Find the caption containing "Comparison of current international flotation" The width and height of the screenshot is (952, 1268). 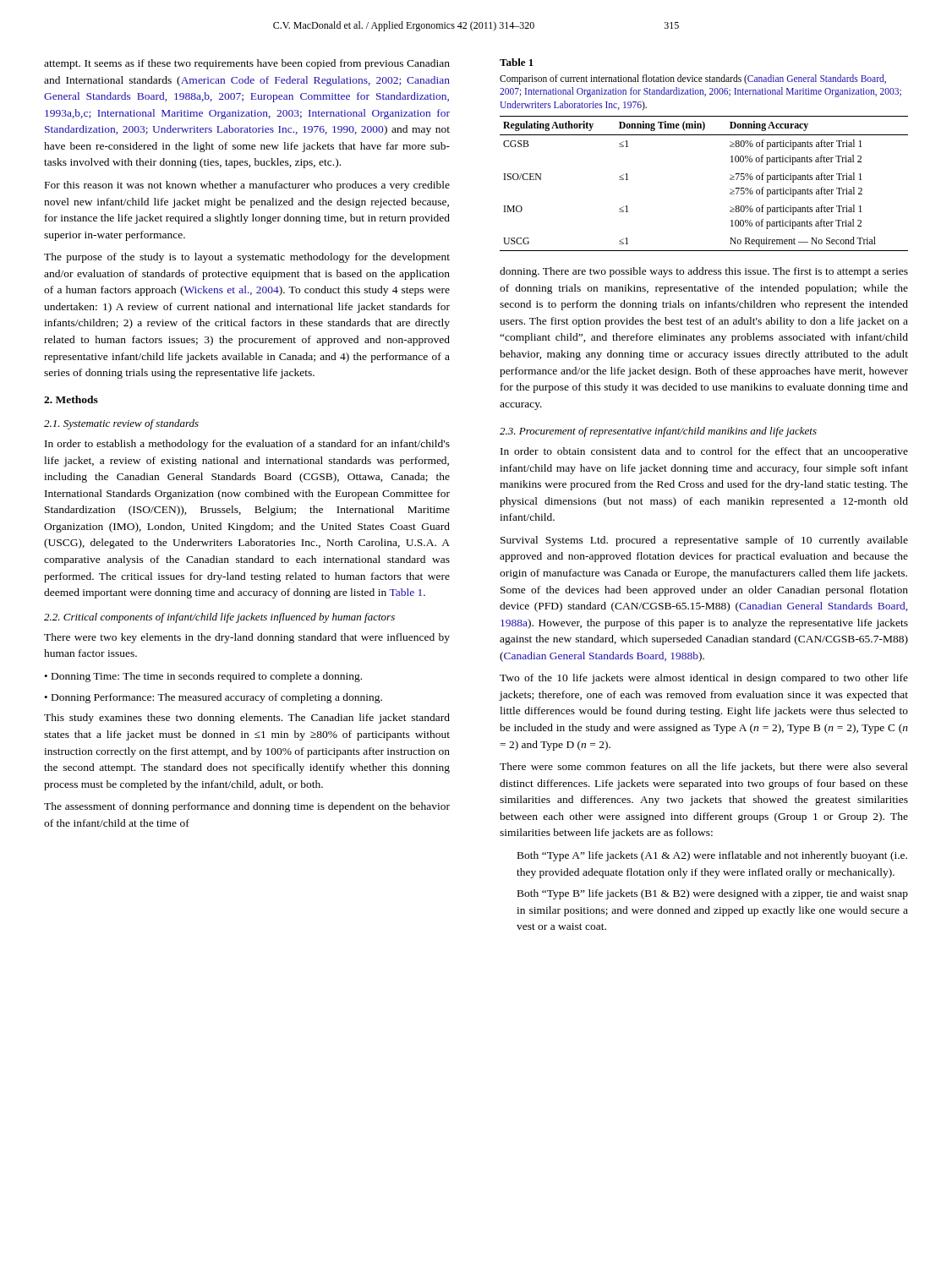click(x=701, y=92)
